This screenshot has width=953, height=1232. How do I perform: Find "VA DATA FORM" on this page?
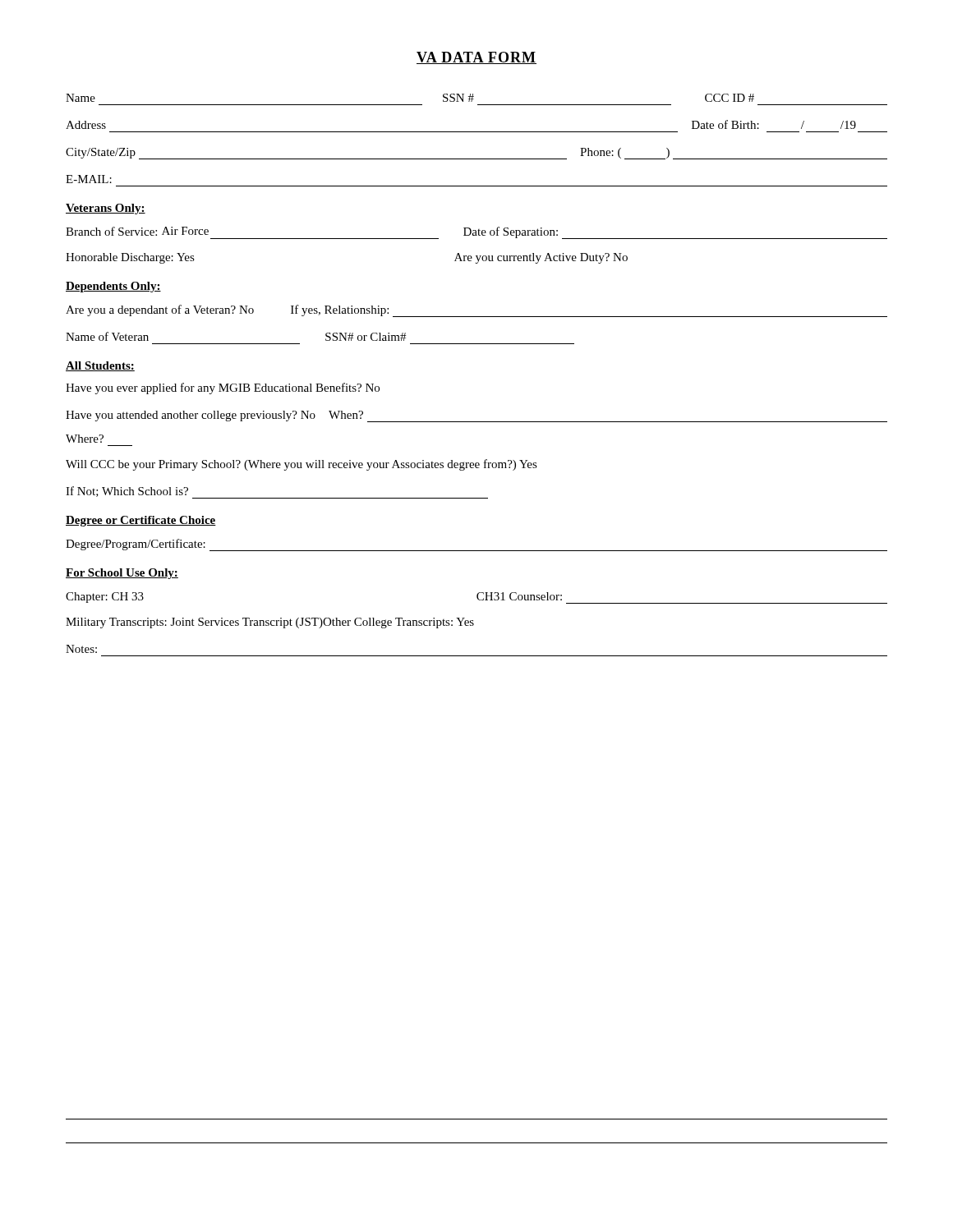tap(476, 57)
